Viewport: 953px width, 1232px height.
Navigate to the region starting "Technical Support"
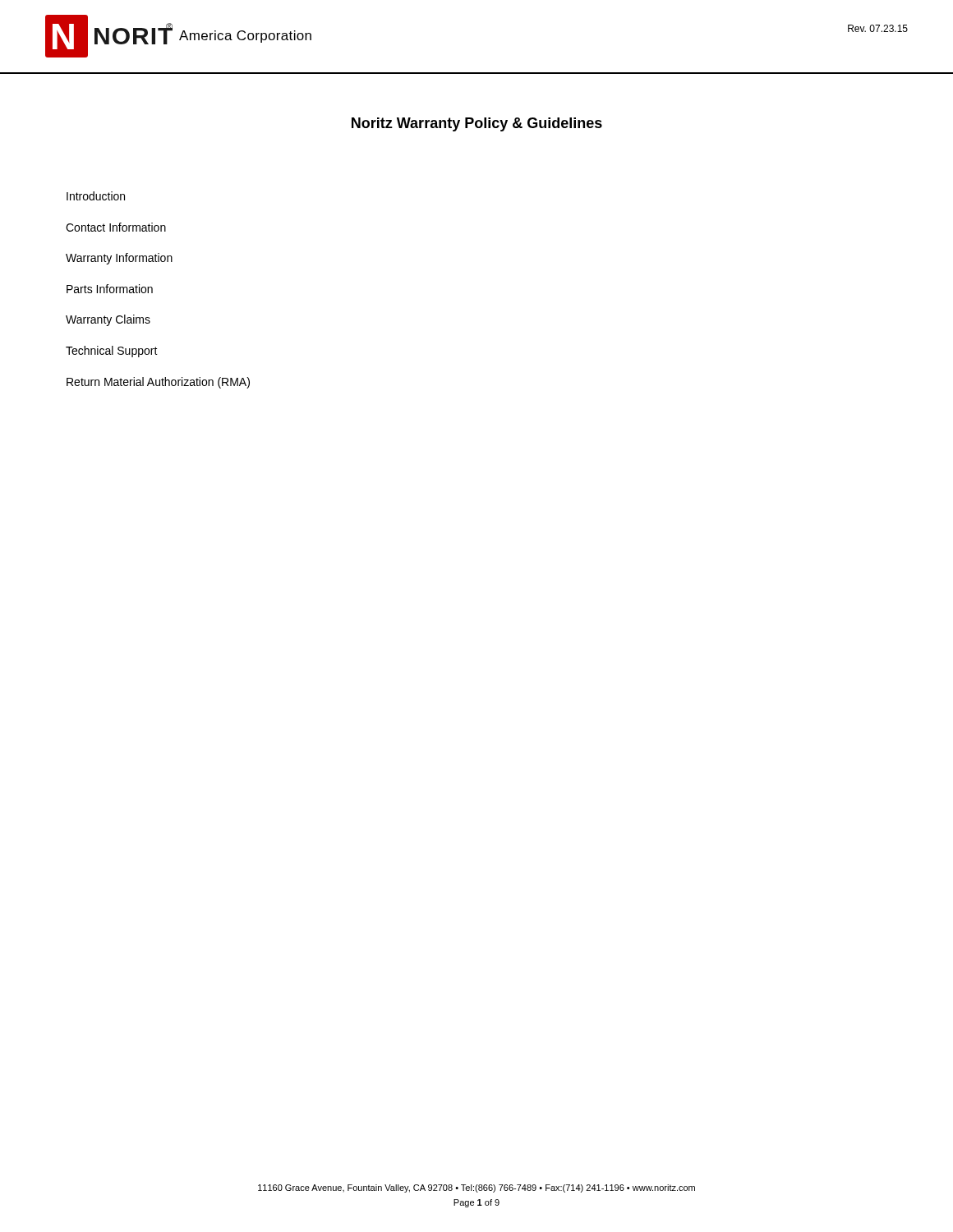tap(111, 351)
